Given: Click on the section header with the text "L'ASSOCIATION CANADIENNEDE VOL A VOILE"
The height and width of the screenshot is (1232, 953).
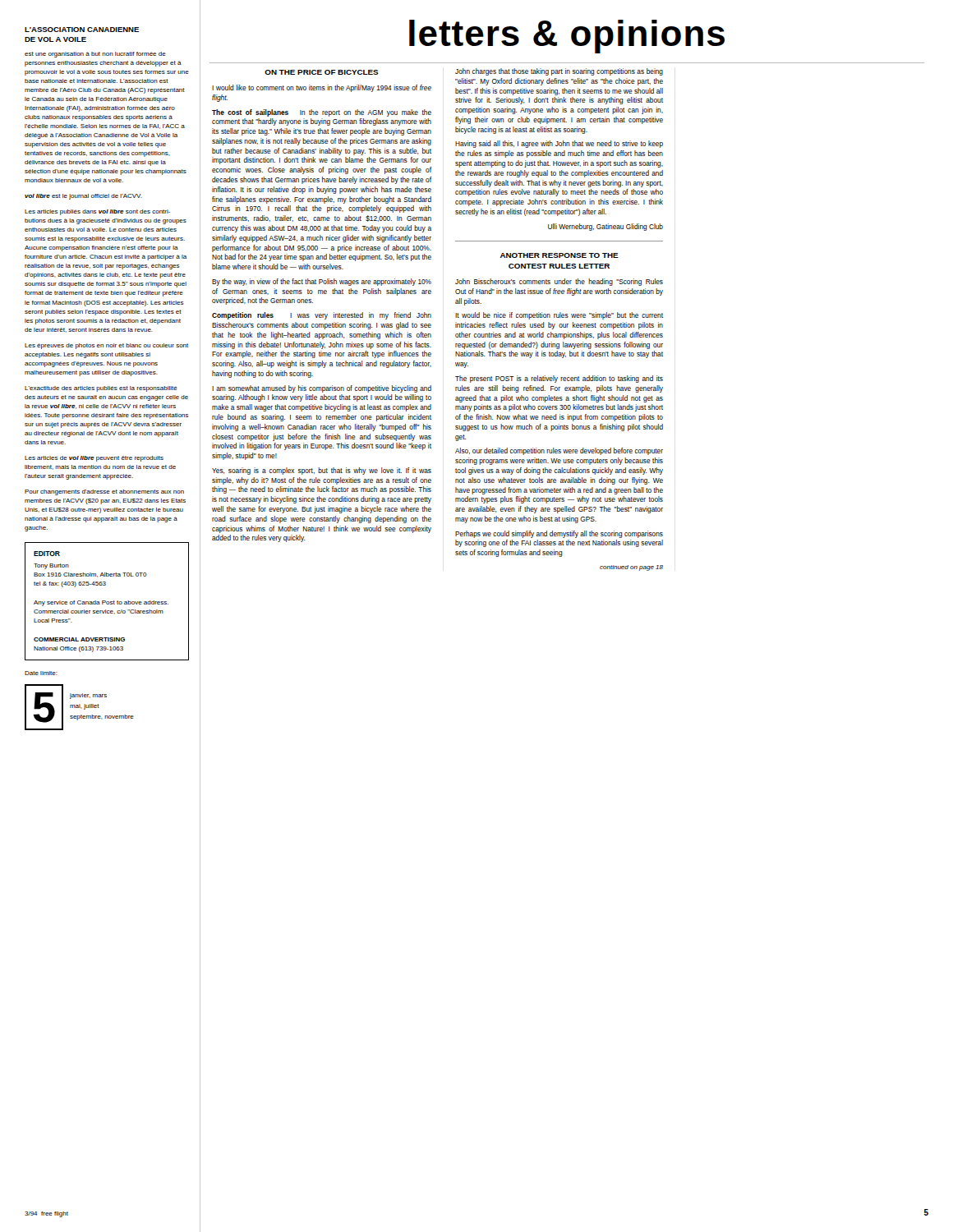Looking at the screenshot, I should 82,34.
